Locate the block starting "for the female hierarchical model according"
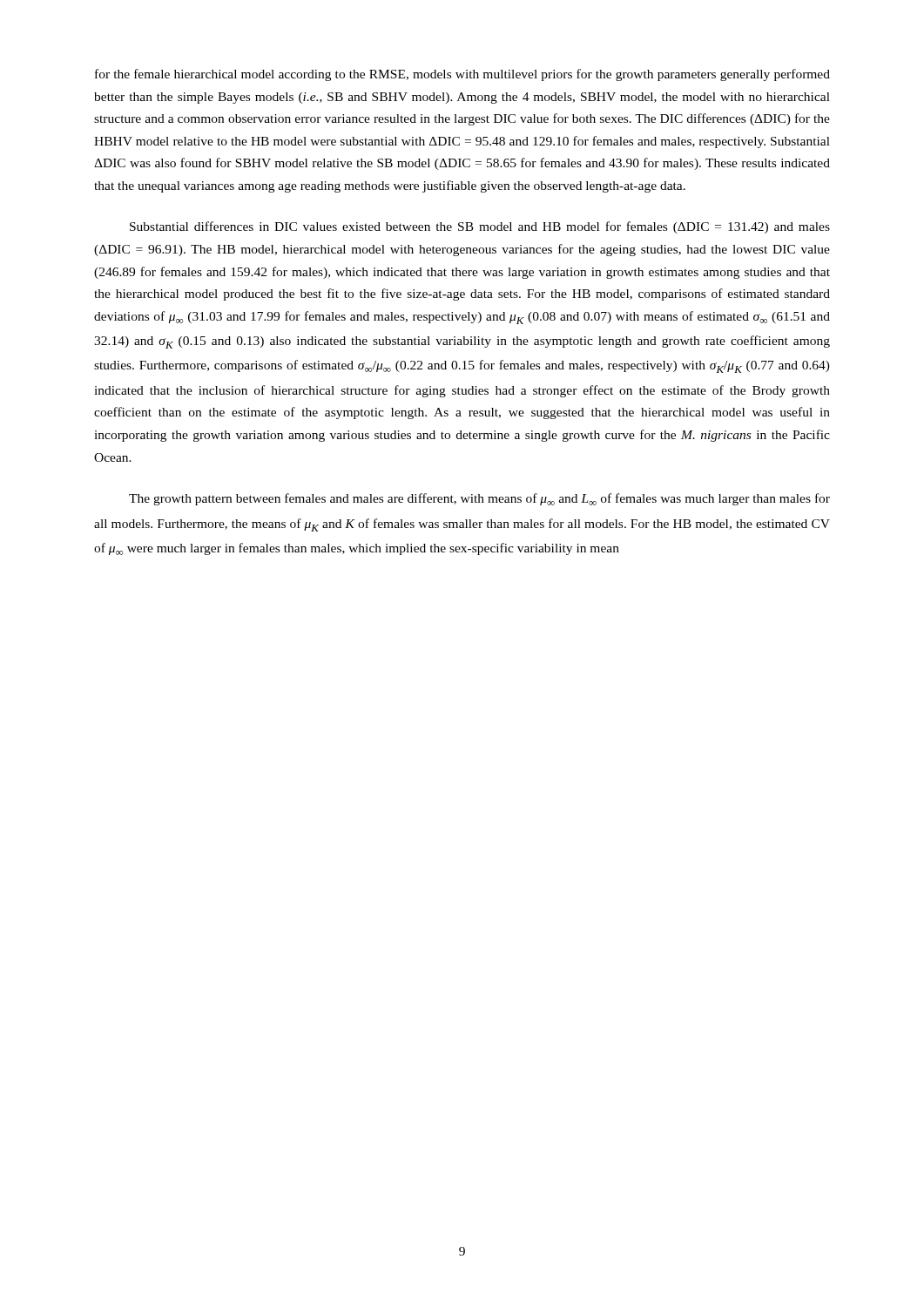The image size is (924, 1307). (x=462, y=129)
